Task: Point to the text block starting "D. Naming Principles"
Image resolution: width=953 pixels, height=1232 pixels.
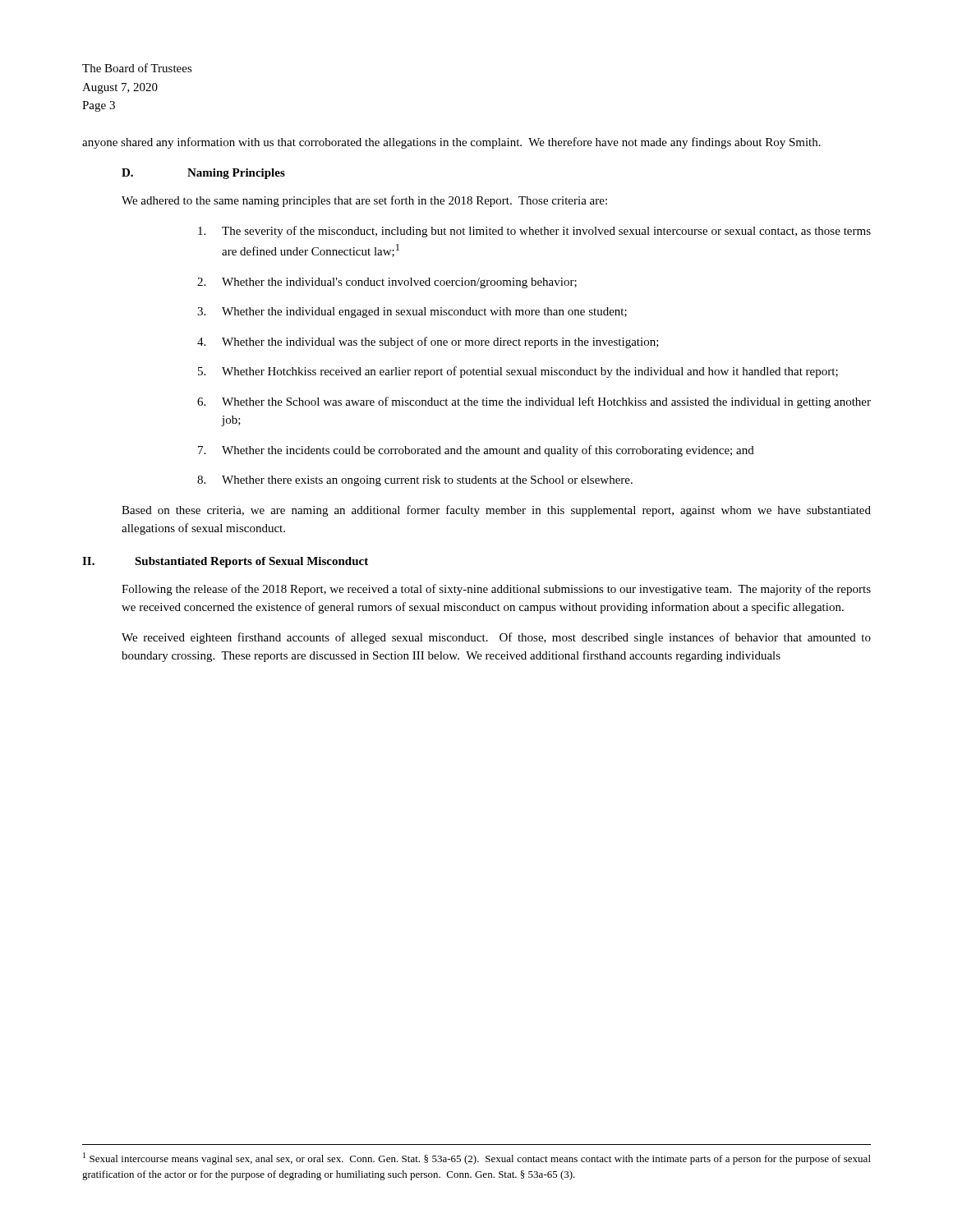Action: click(x=184, y=173)
